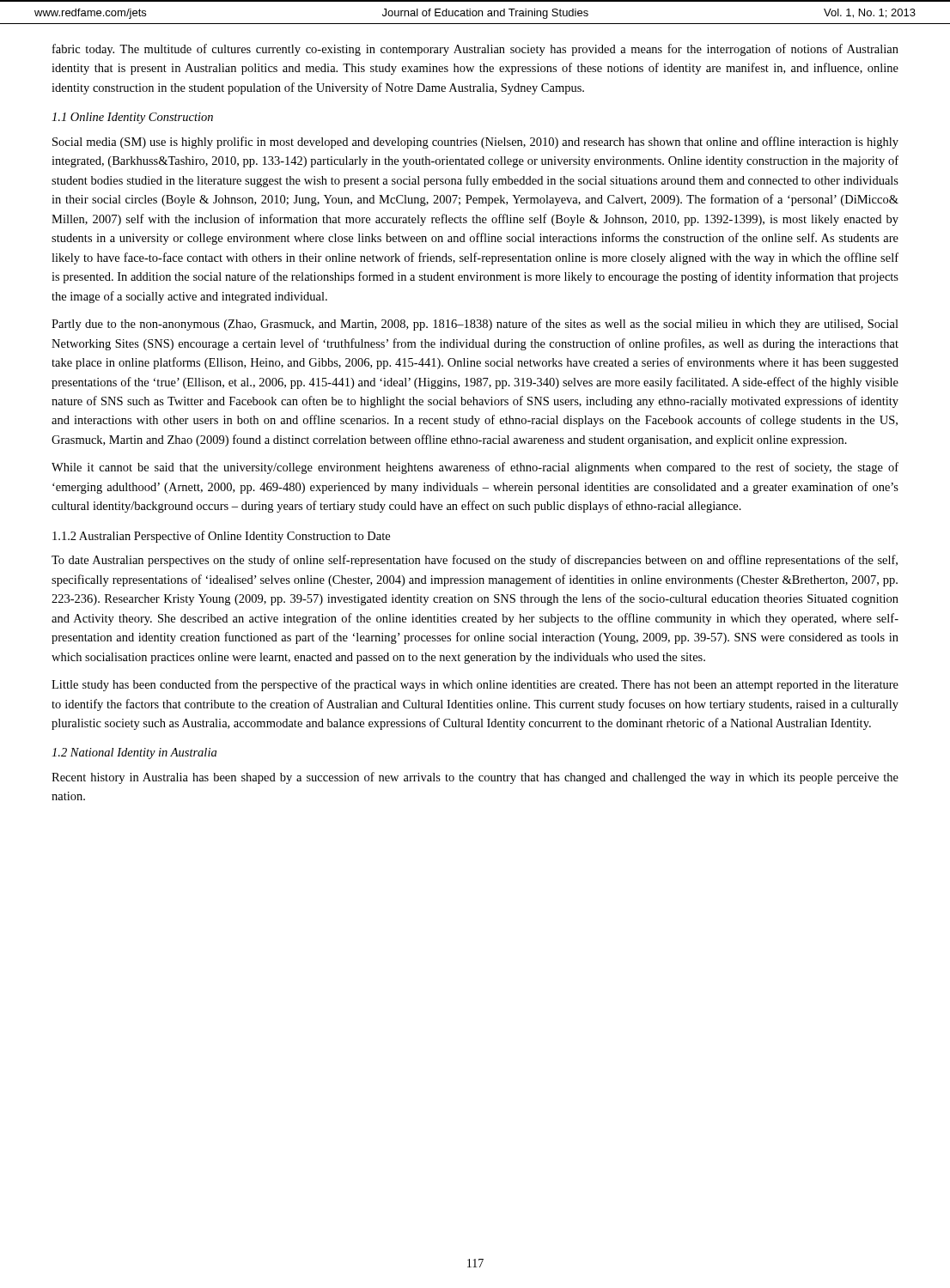Find the text block that reads "fabric today. The multitude of cultures currently"
This screenshot has height=1288, width=950.
click(x=475, y=68)
